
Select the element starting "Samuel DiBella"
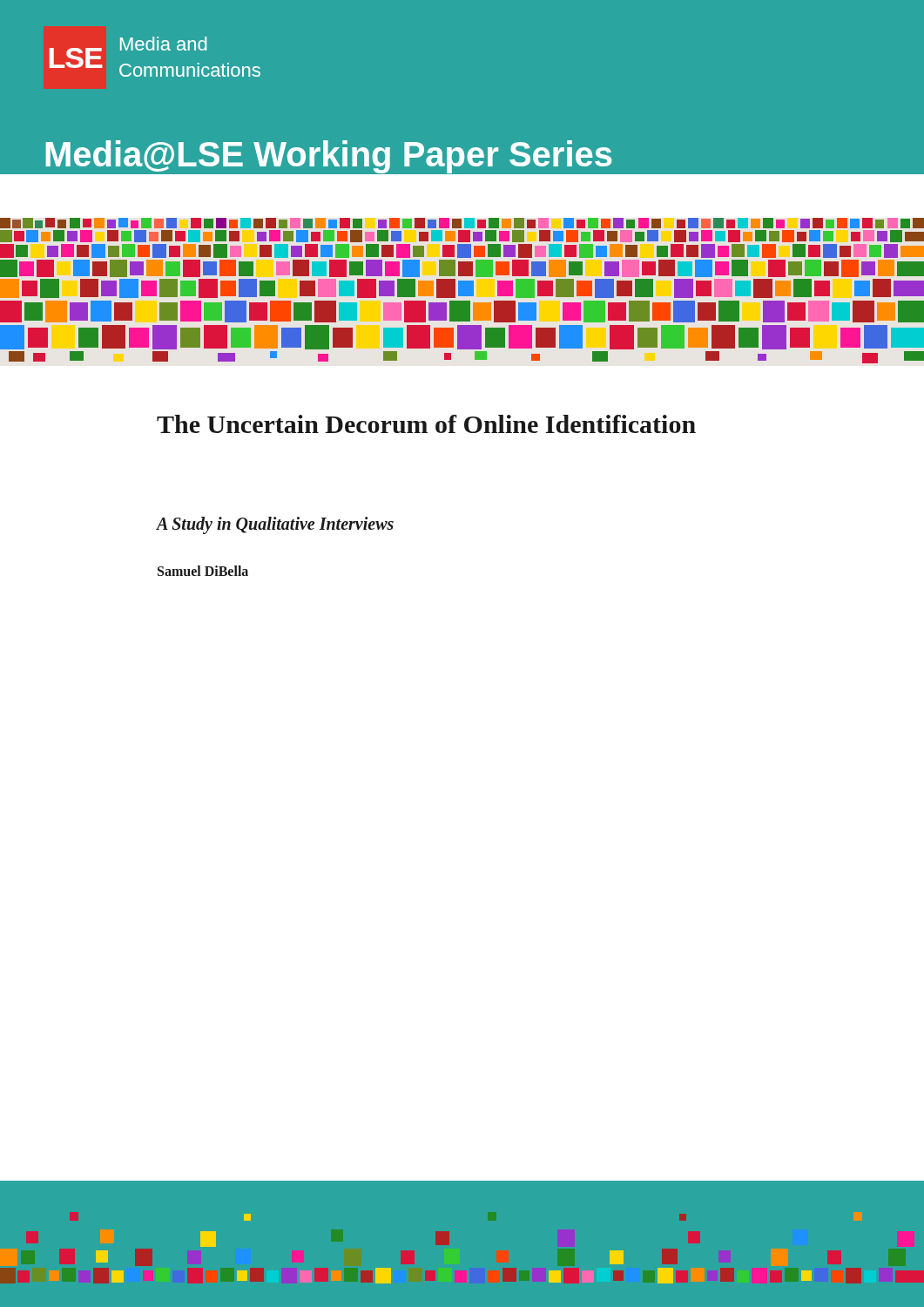[203, 572]
